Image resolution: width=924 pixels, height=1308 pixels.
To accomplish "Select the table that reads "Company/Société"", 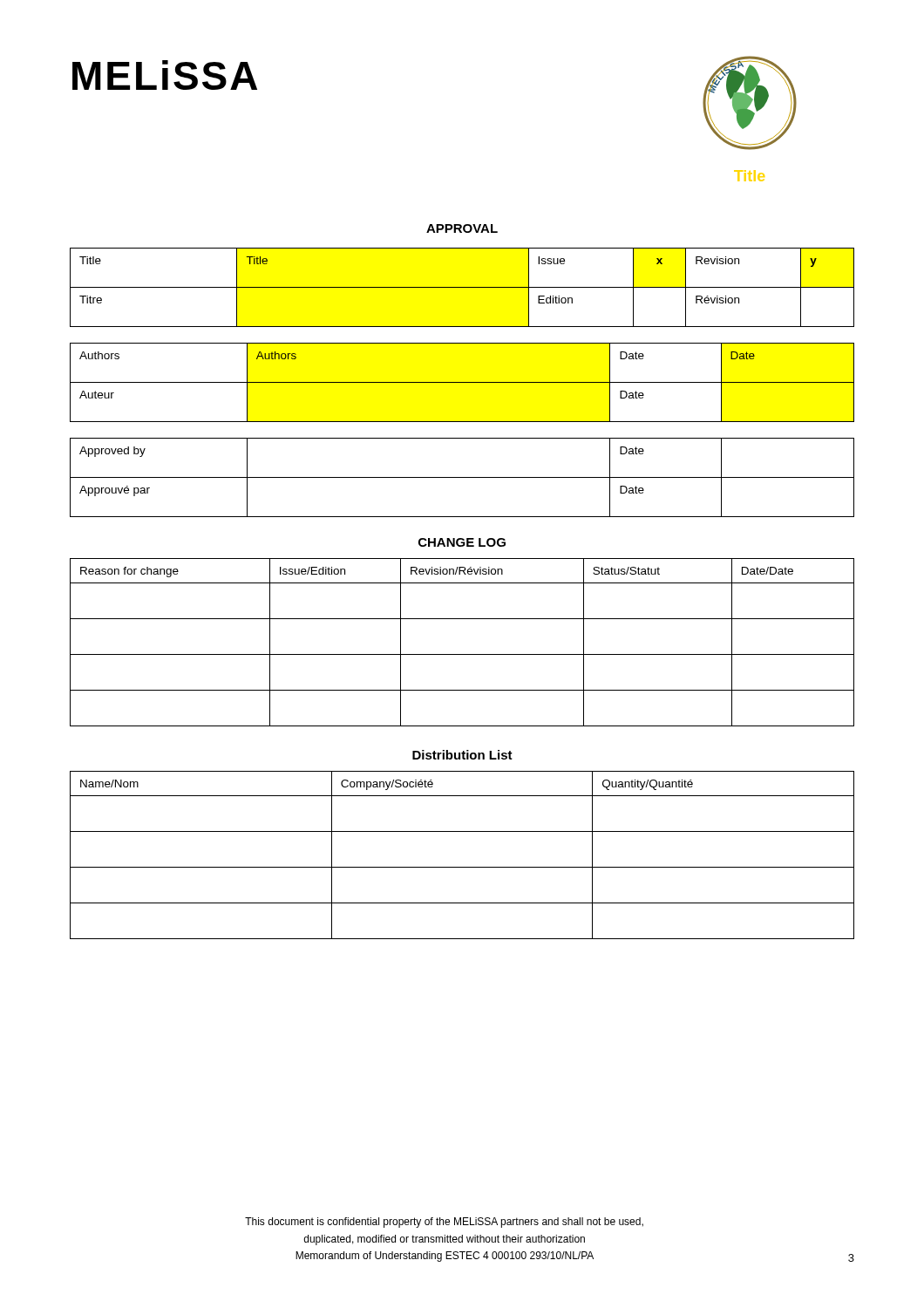I will [462, 855].
